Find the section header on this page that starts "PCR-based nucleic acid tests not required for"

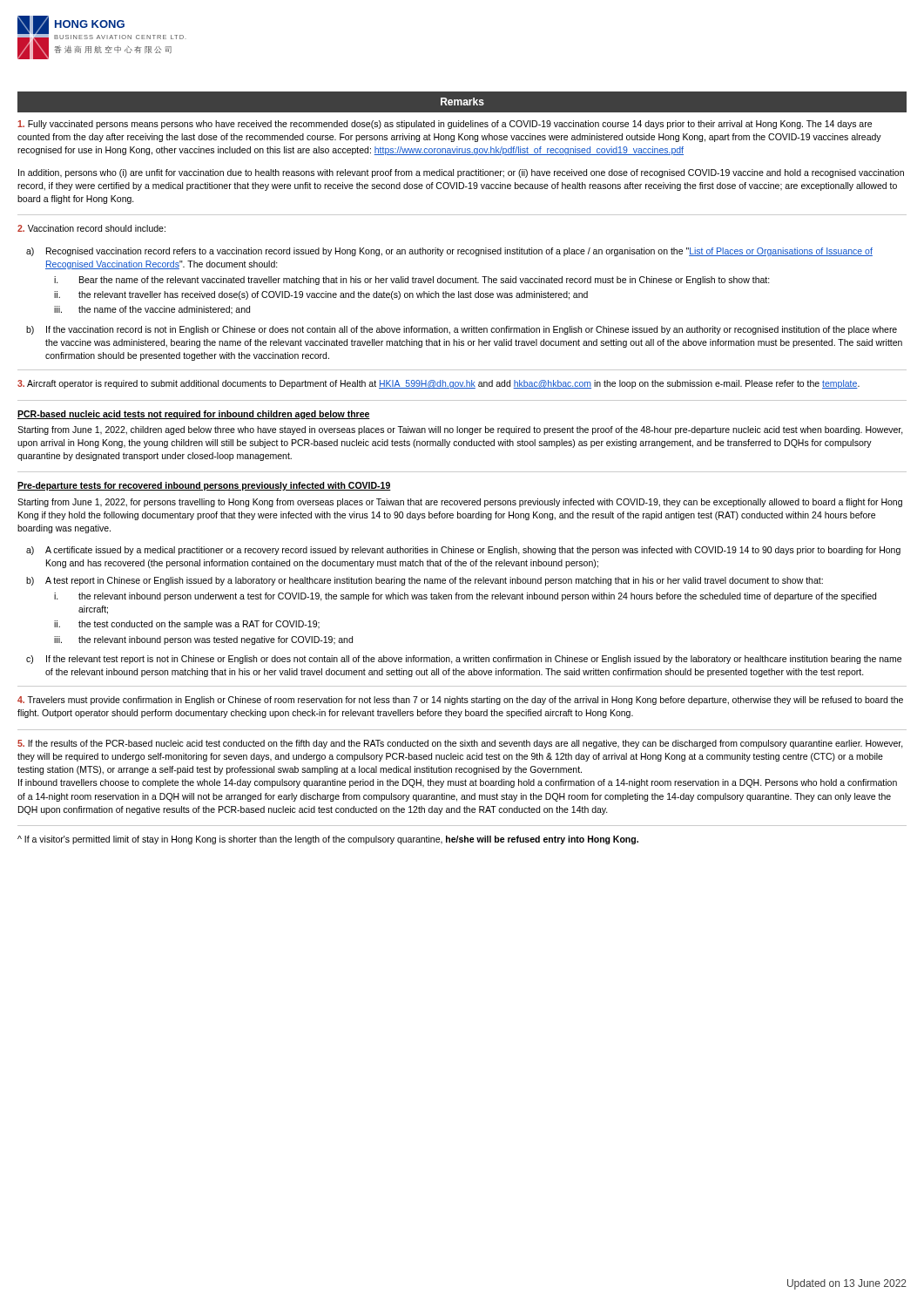193,413
